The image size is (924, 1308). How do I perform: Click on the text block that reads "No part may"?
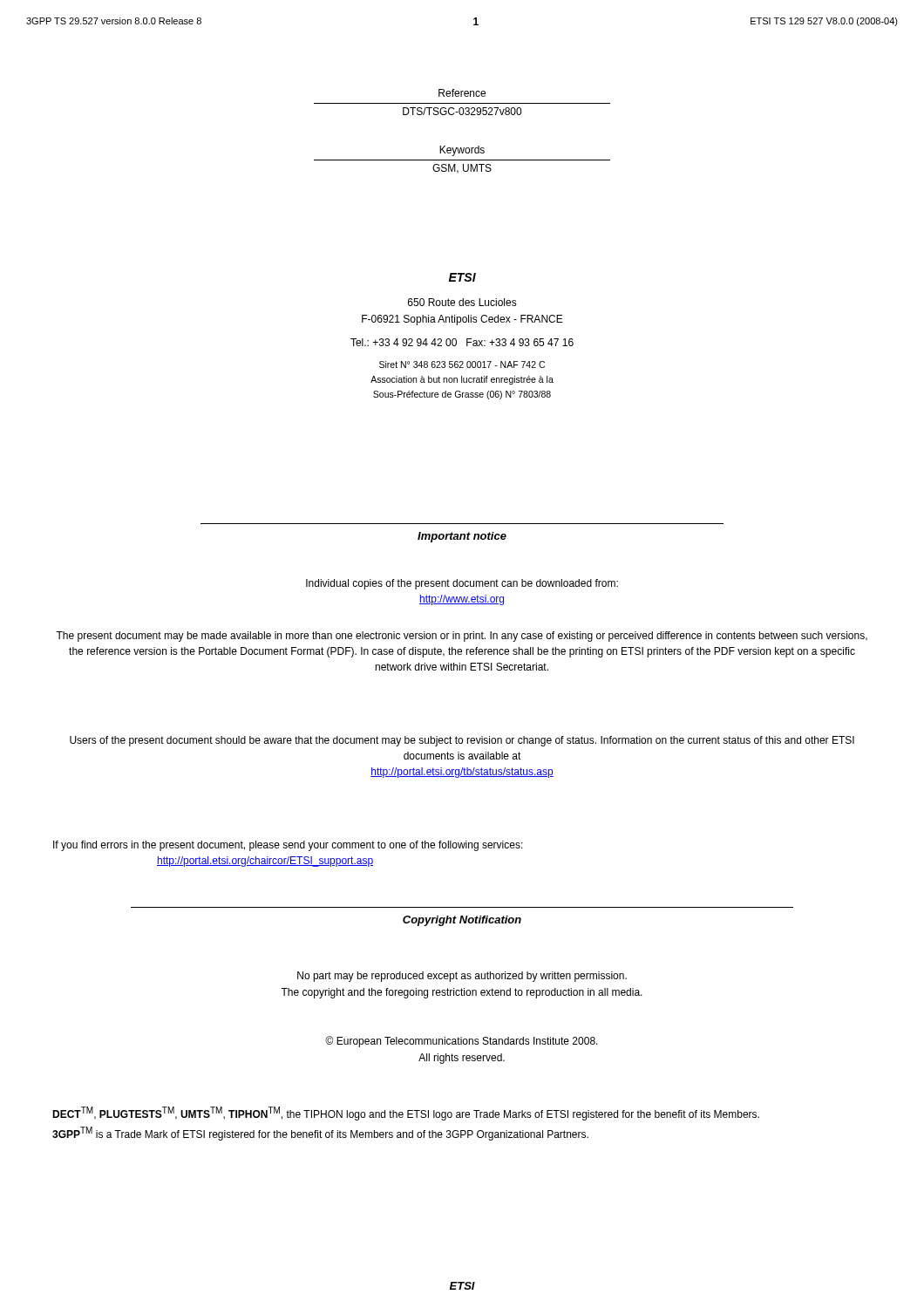coord(462,984)
